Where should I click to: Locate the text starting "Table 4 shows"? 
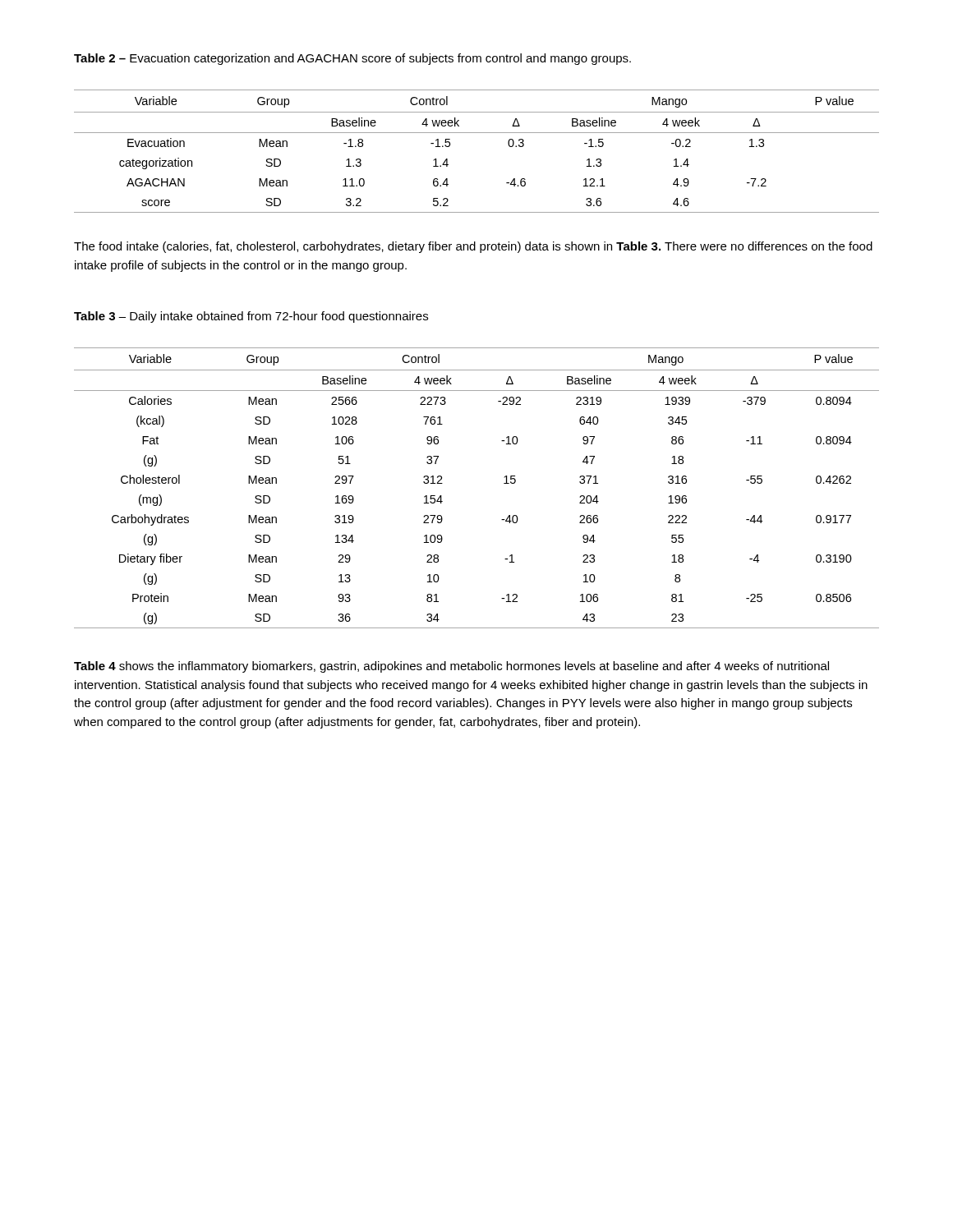471,693
